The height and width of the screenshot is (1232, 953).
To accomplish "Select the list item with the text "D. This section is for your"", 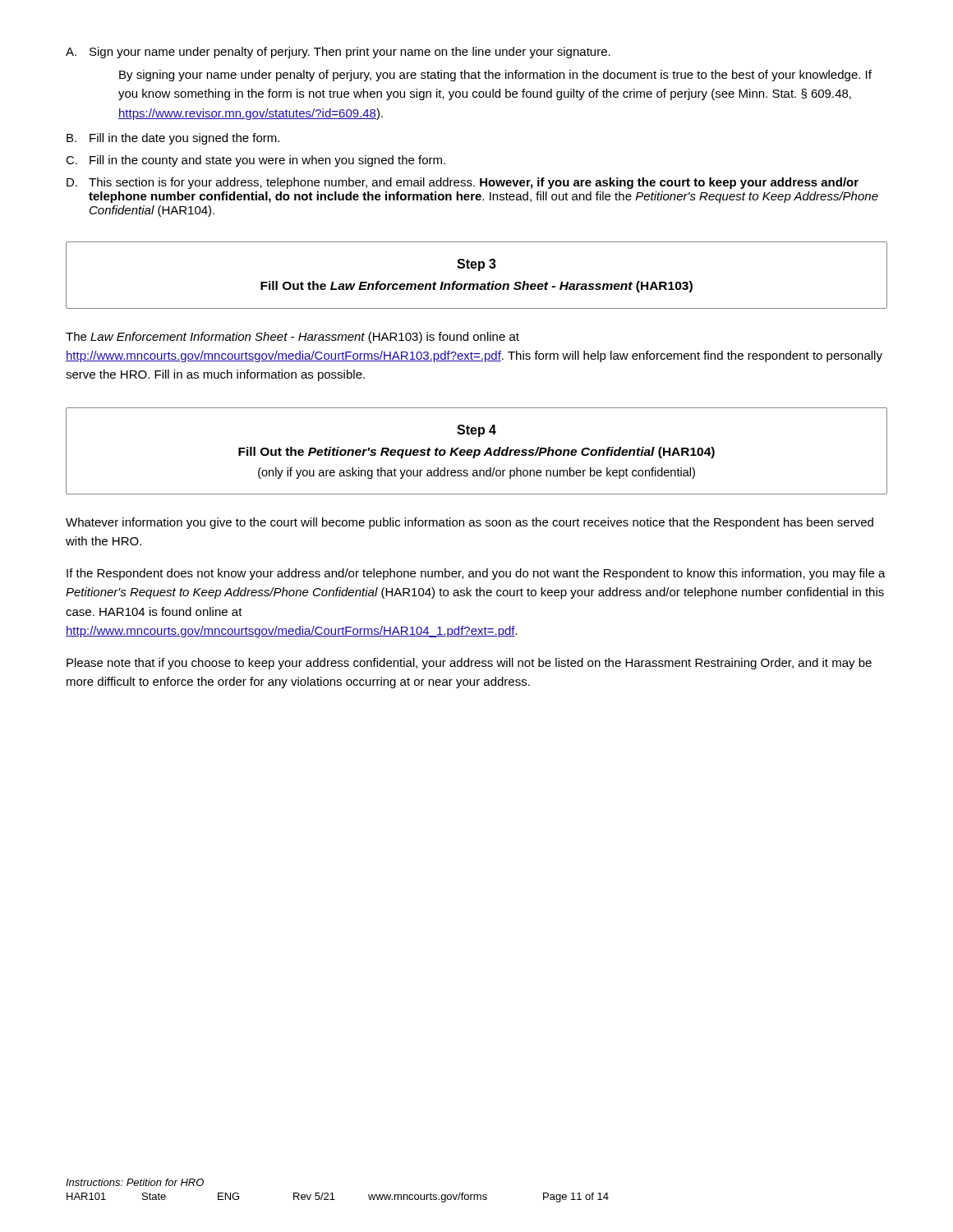I will [x=476, y=196].
